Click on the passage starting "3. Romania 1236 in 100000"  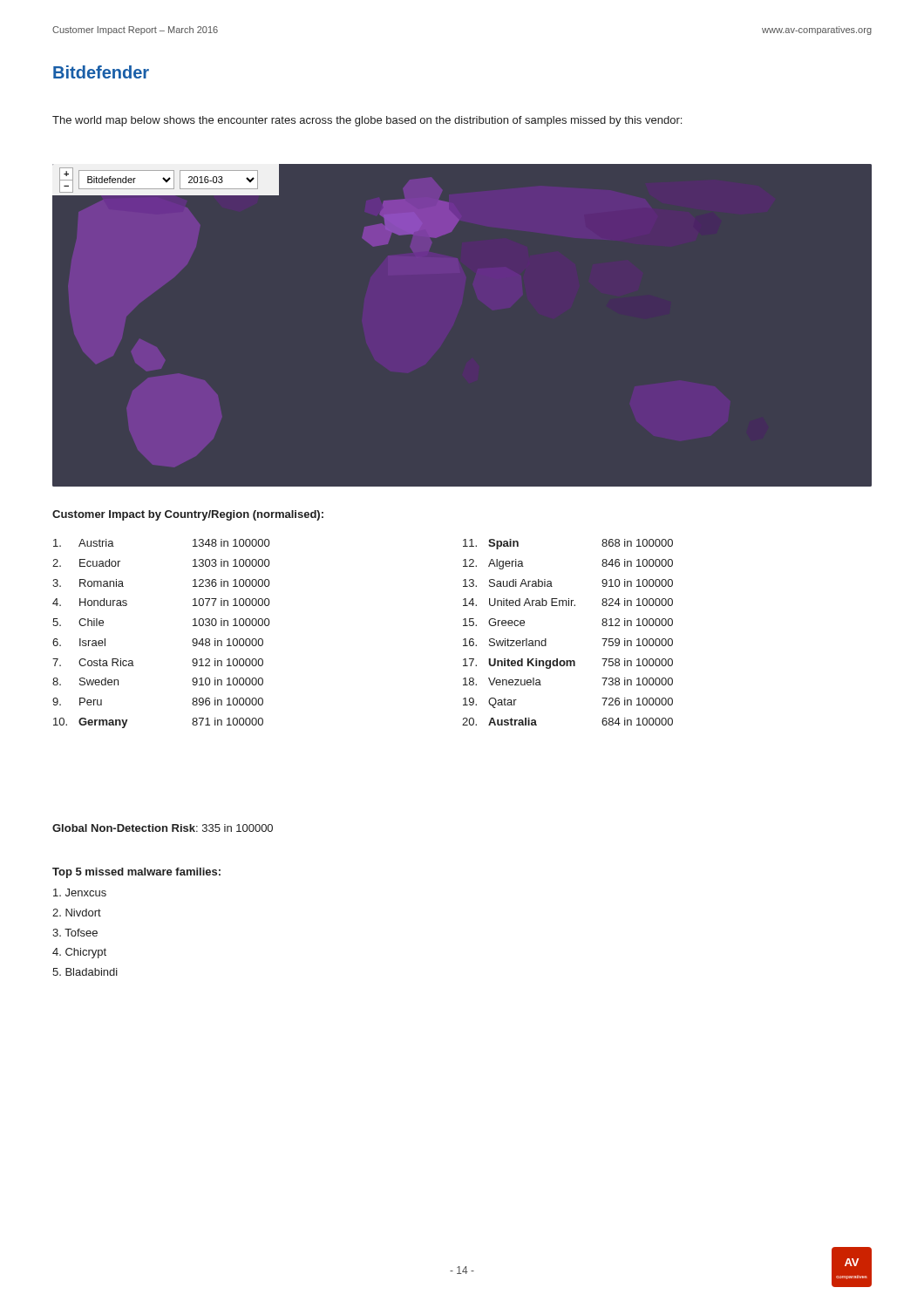click(97, 583)
